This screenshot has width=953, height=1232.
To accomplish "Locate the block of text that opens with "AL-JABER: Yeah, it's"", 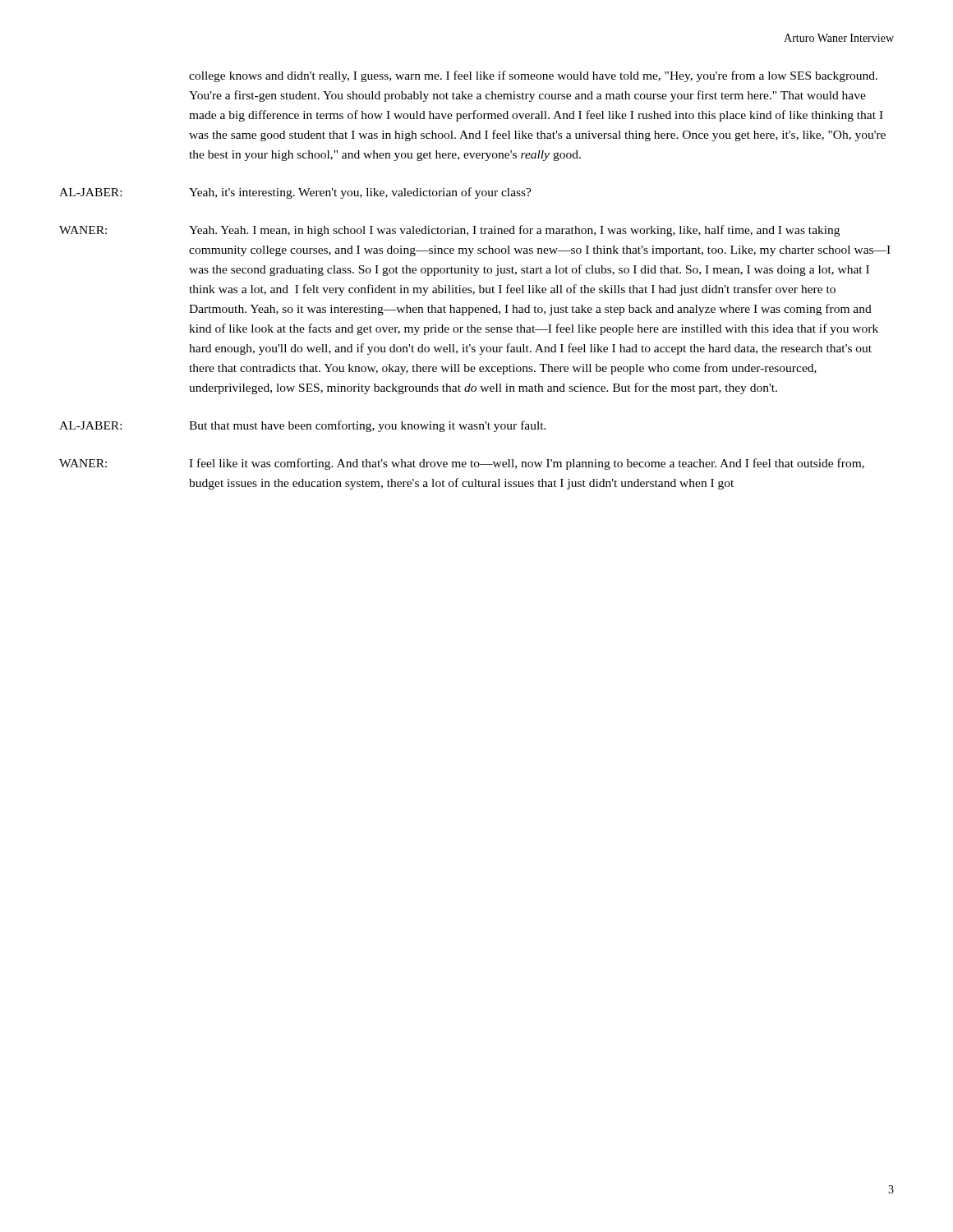I will pos(476,192).
